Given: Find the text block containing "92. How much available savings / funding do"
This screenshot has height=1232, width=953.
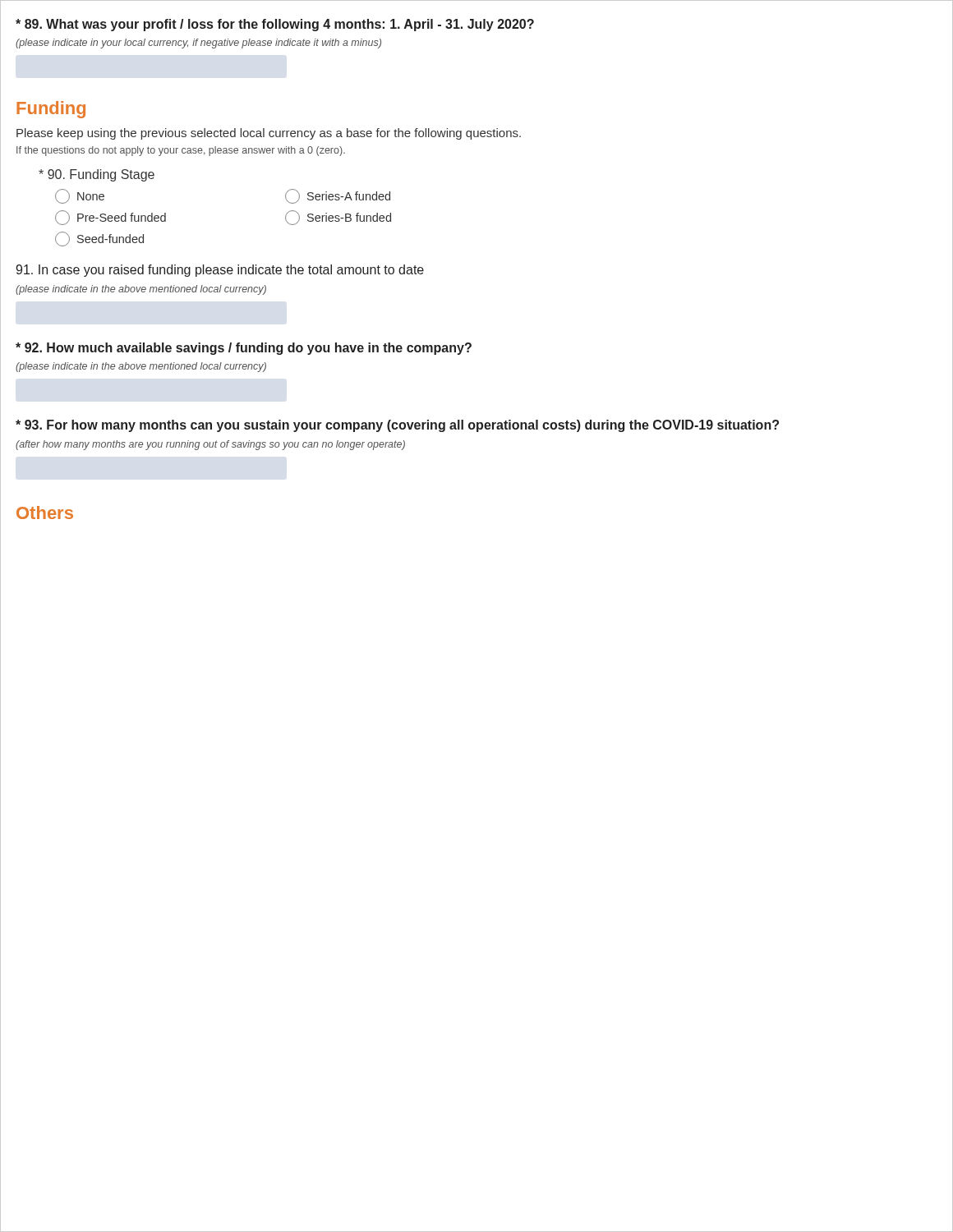Looking at the screenshot, I should [x=244, y=349].
